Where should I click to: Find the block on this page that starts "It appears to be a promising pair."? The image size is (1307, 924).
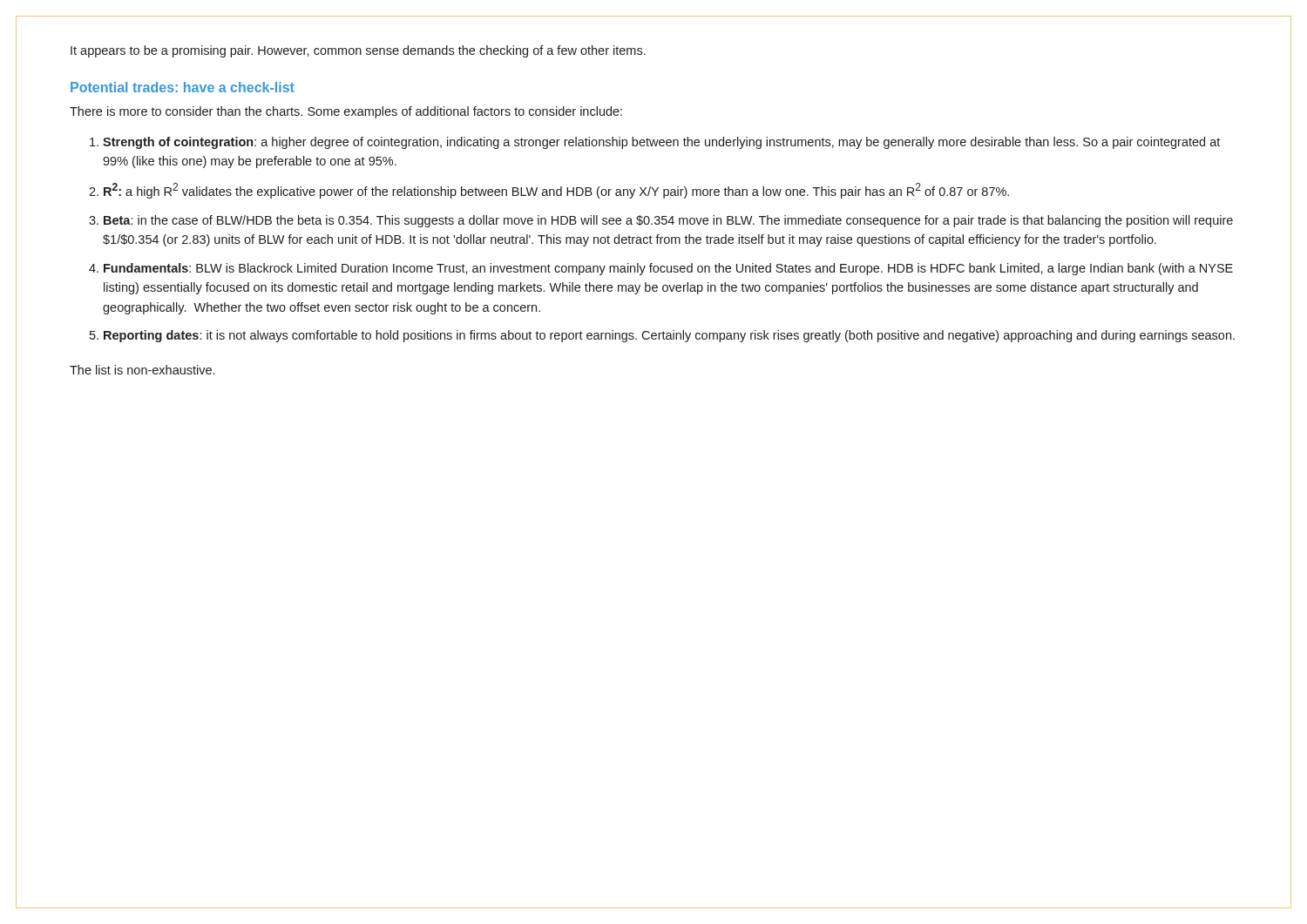click(x=358, y=50)
